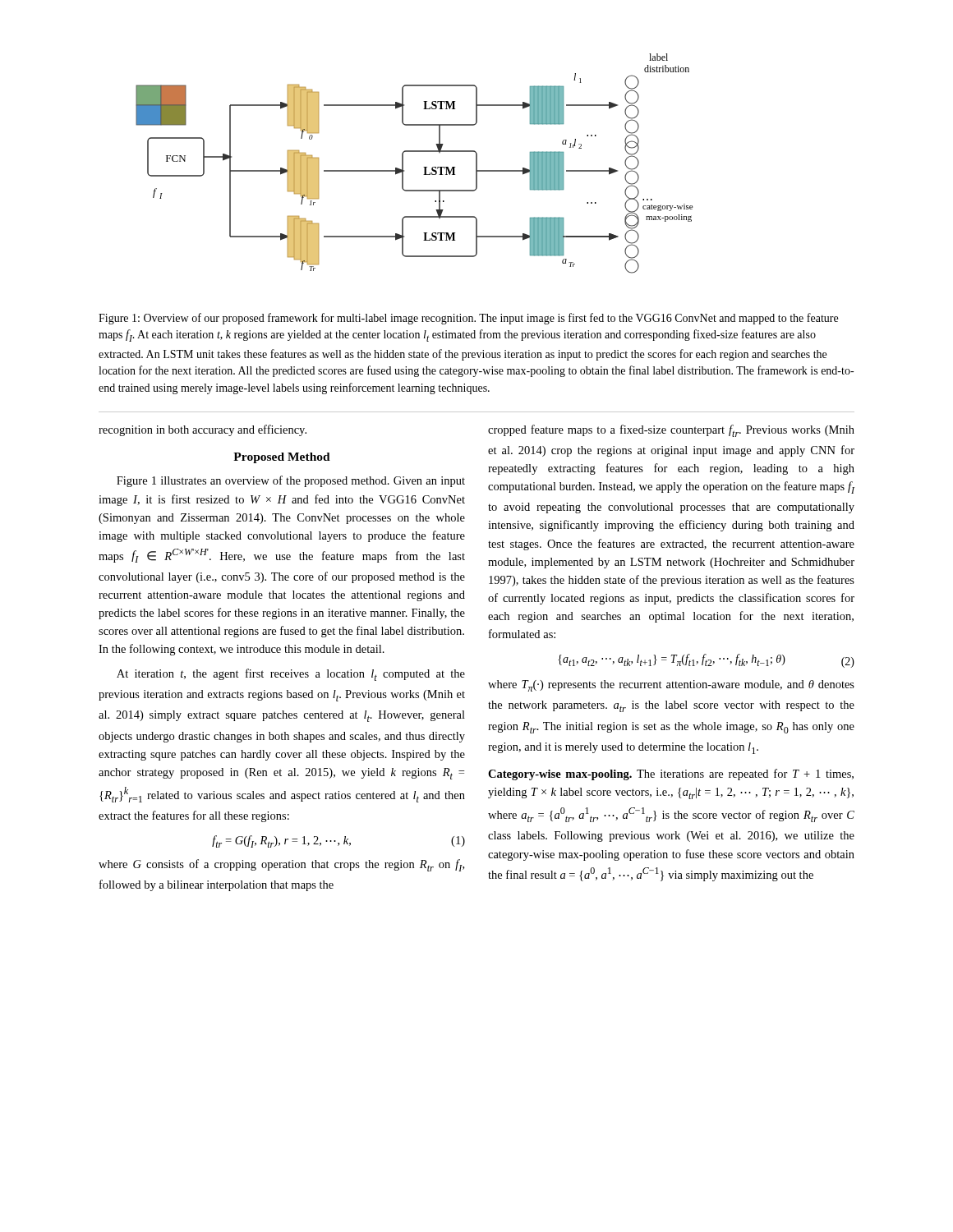Click on the text block with the text "where Tπ(·) represents the recurrent attention-aware module, and"
The height and width of the screenshot is (1232, 953).
pos(671,779)
